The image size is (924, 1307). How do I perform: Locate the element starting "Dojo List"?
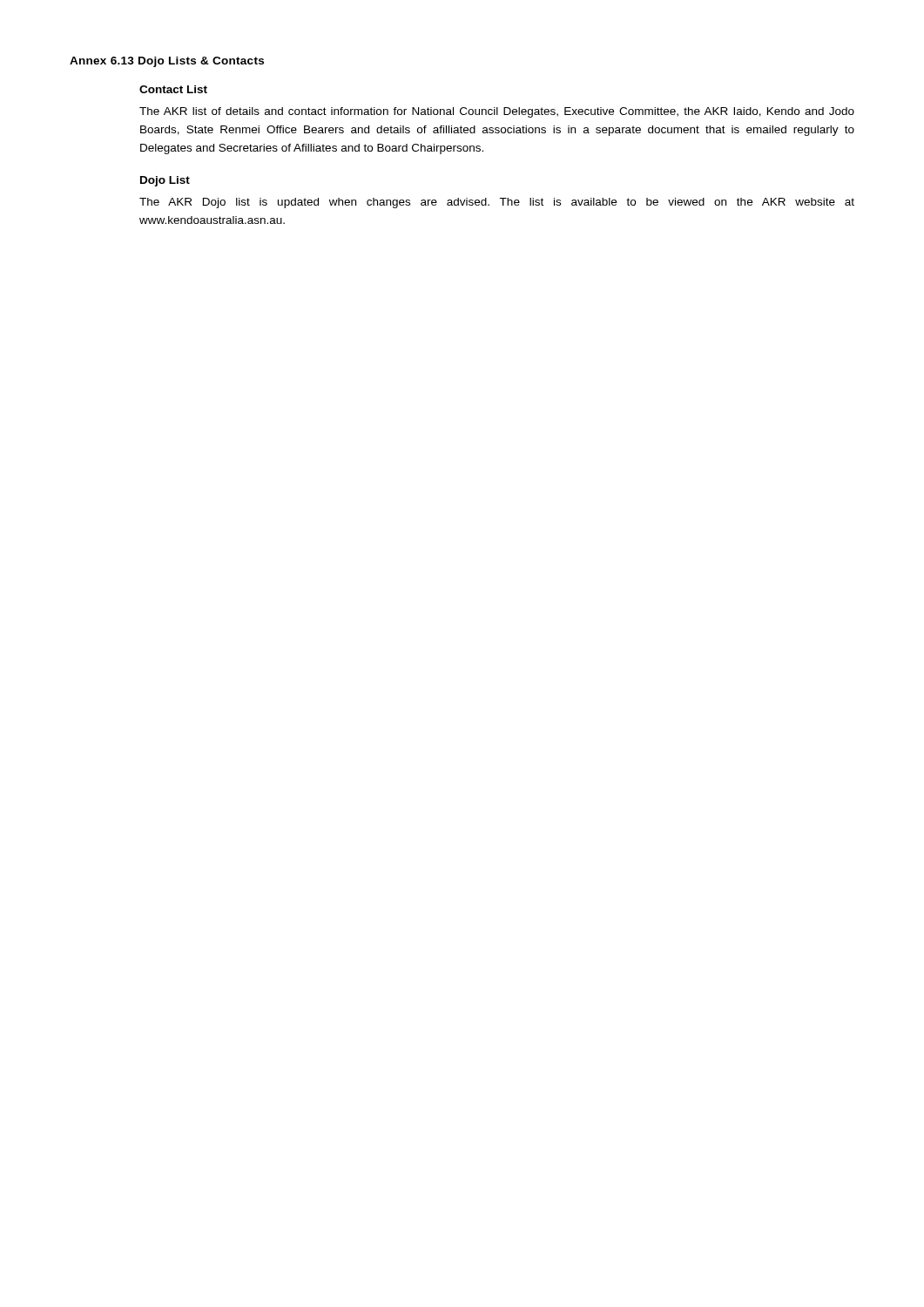(x=164, y=180)
